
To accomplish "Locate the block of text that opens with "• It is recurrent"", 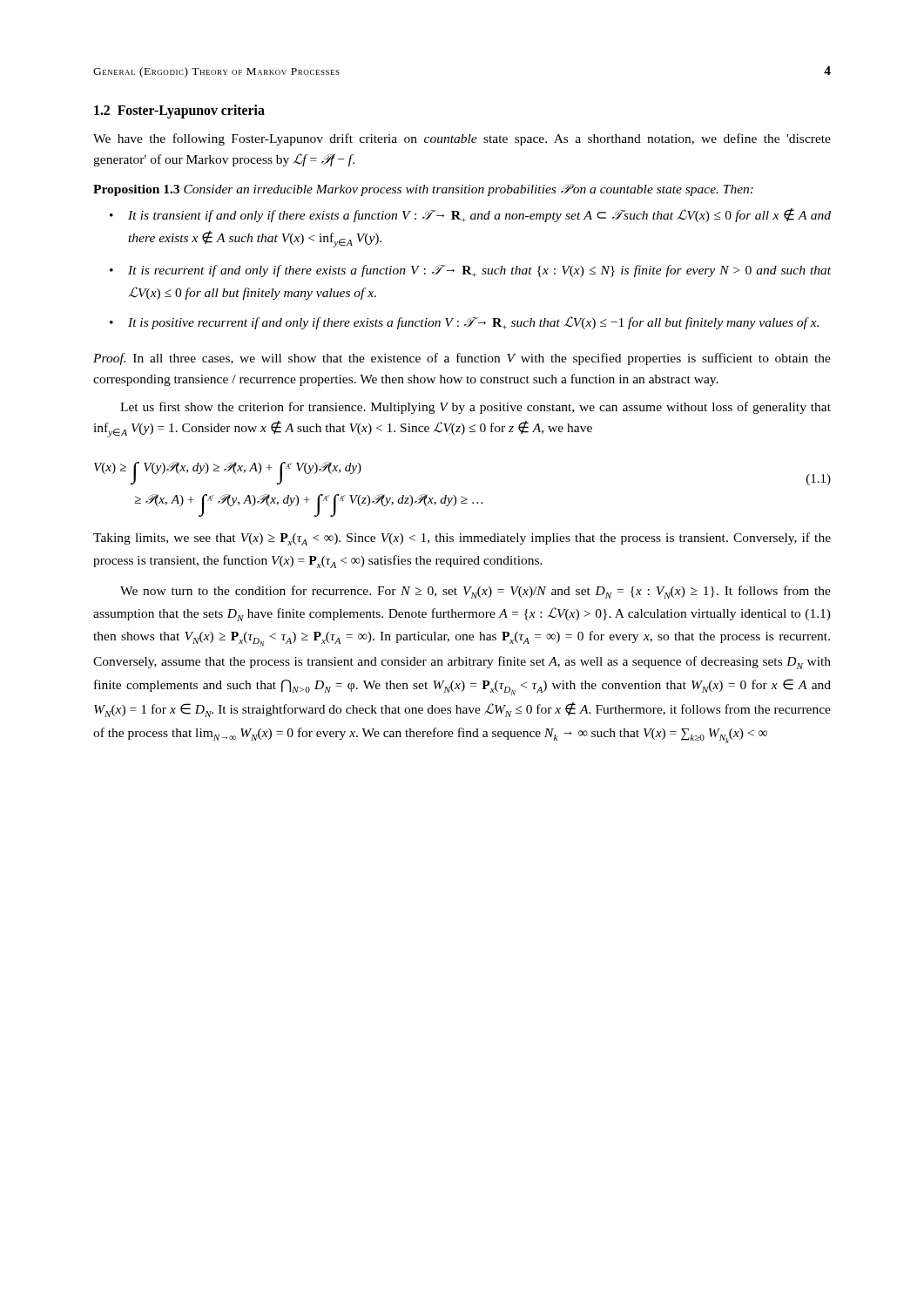I will click(x=470, y=281).
